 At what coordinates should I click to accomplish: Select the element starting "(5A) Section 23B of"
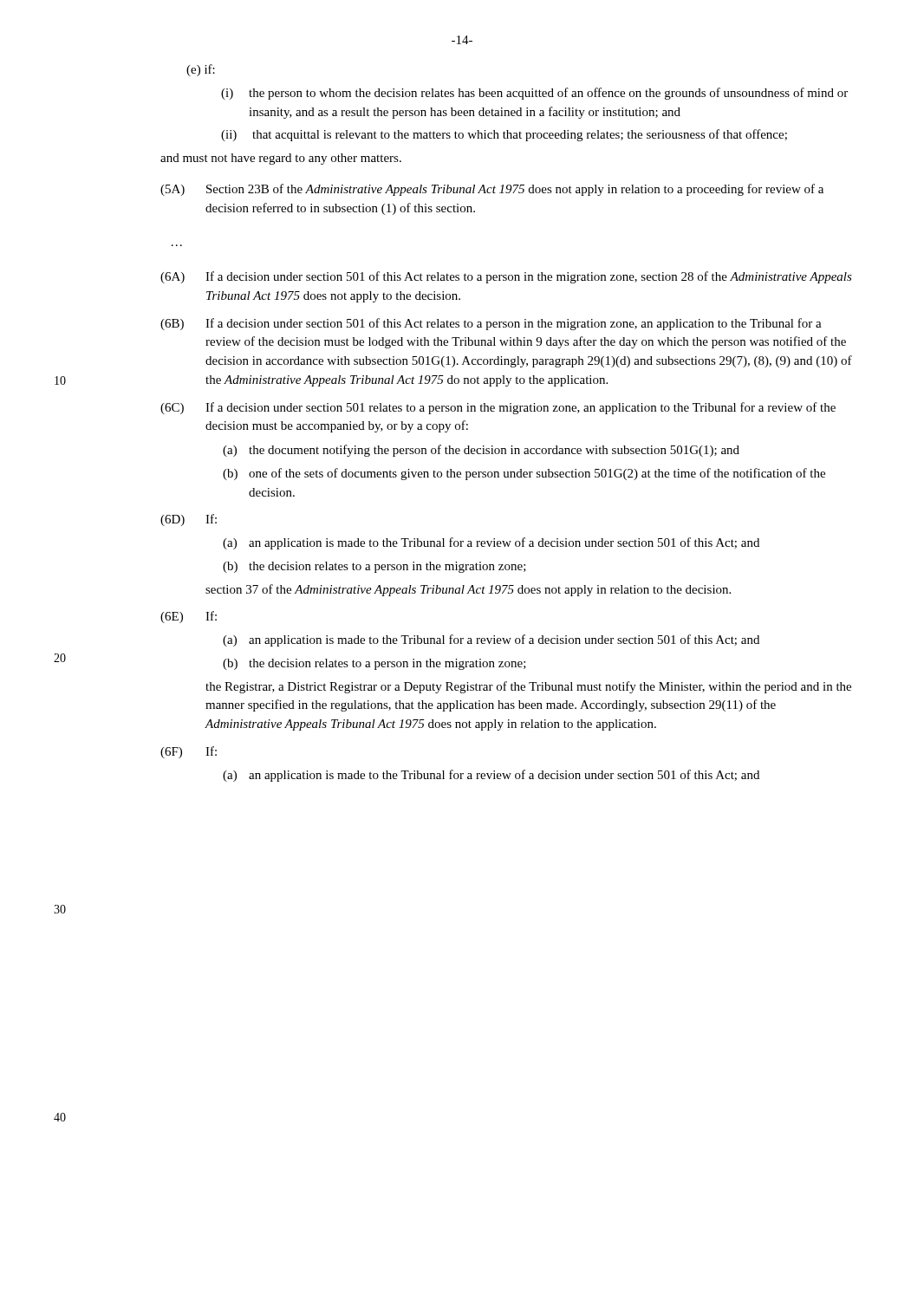click(x=508, y=199)
